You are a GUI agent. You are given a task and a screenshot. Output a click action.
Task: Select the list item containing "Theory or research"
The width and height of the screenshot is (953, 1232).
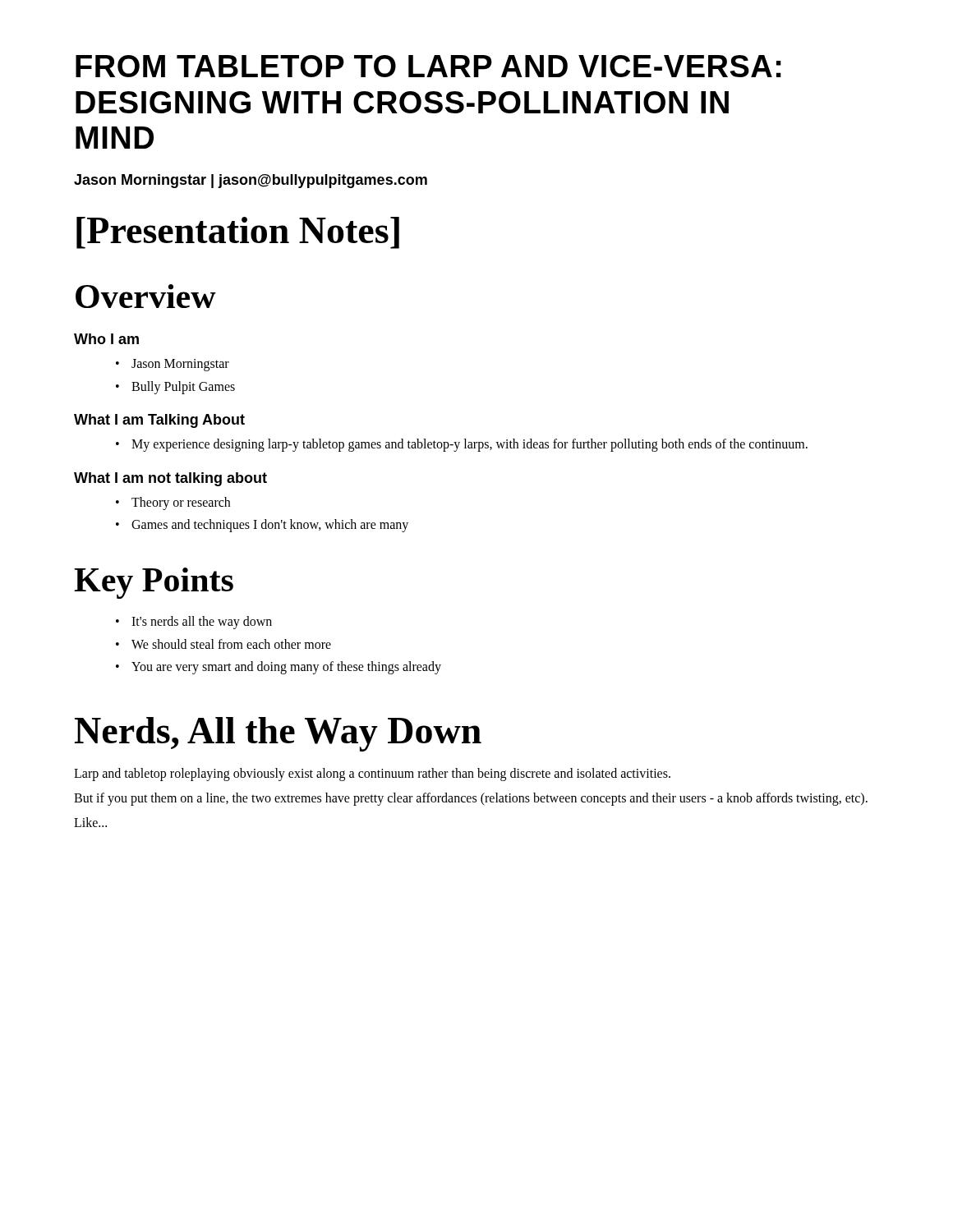click(181, 502)
